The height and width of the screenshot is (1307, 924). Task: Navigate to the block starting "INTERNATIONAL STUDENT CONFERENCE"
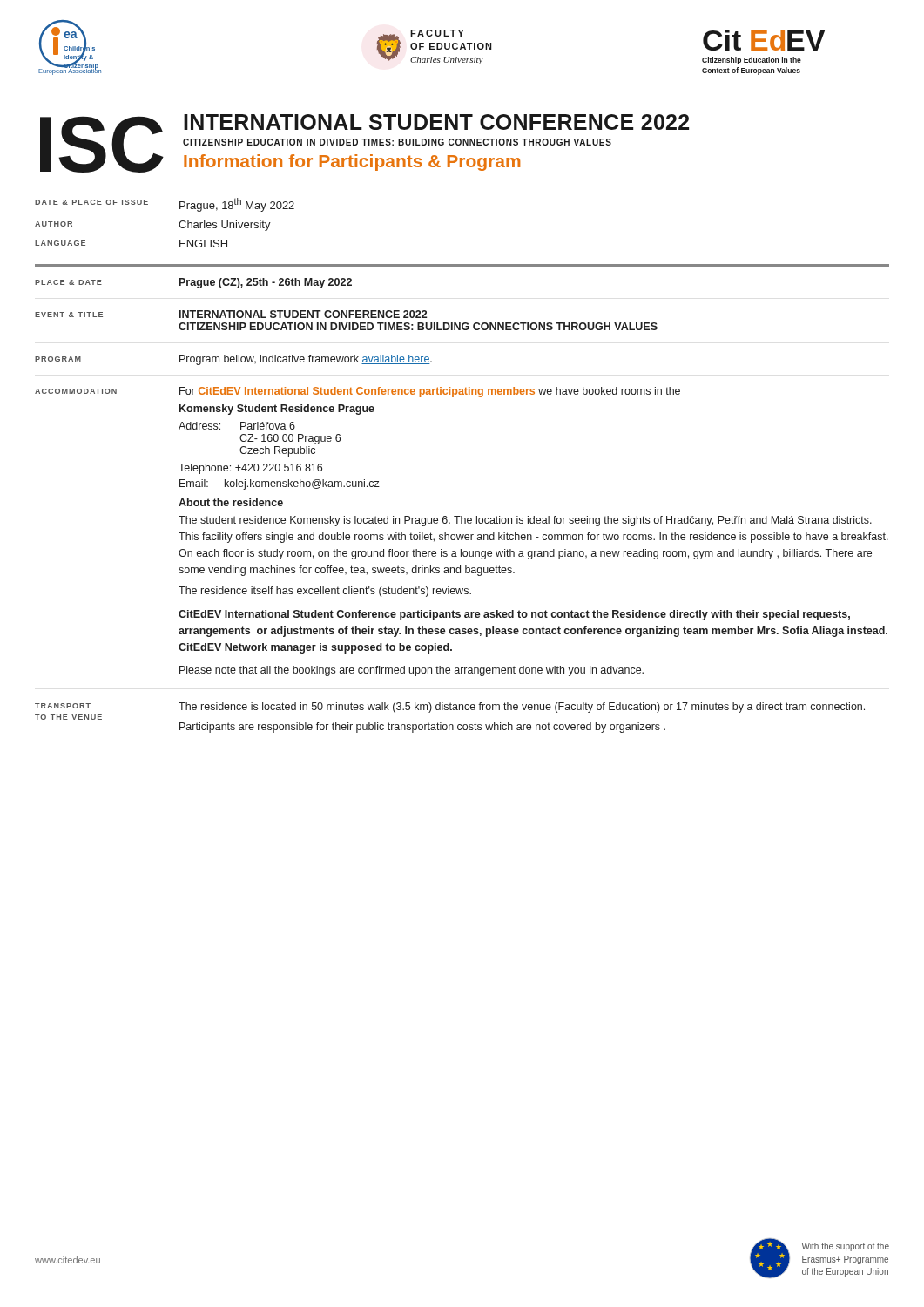437,141
